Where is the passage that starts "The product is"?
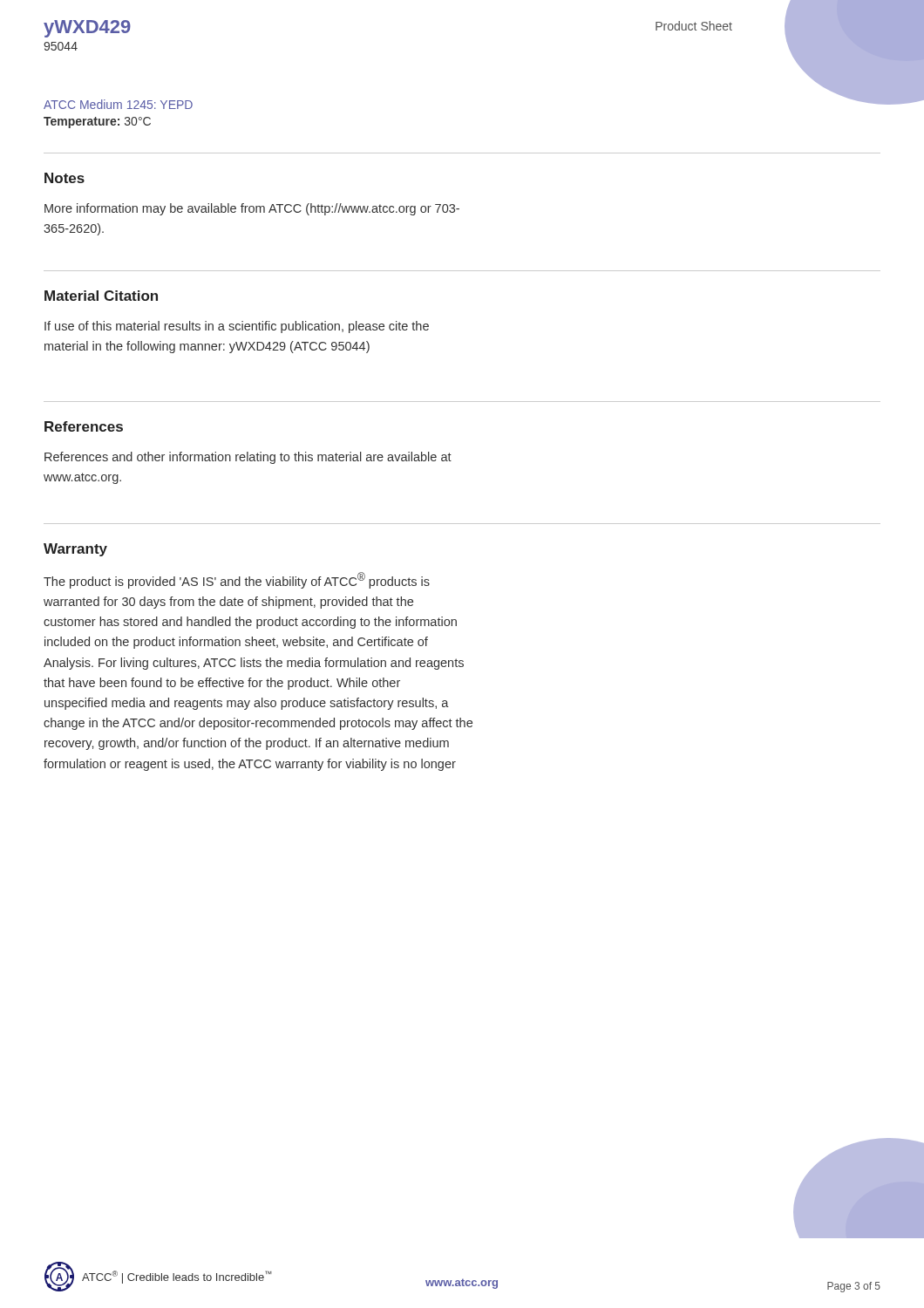Image resolution: width=924 pixels, height=1308 pixels. (x=462, y=672)
